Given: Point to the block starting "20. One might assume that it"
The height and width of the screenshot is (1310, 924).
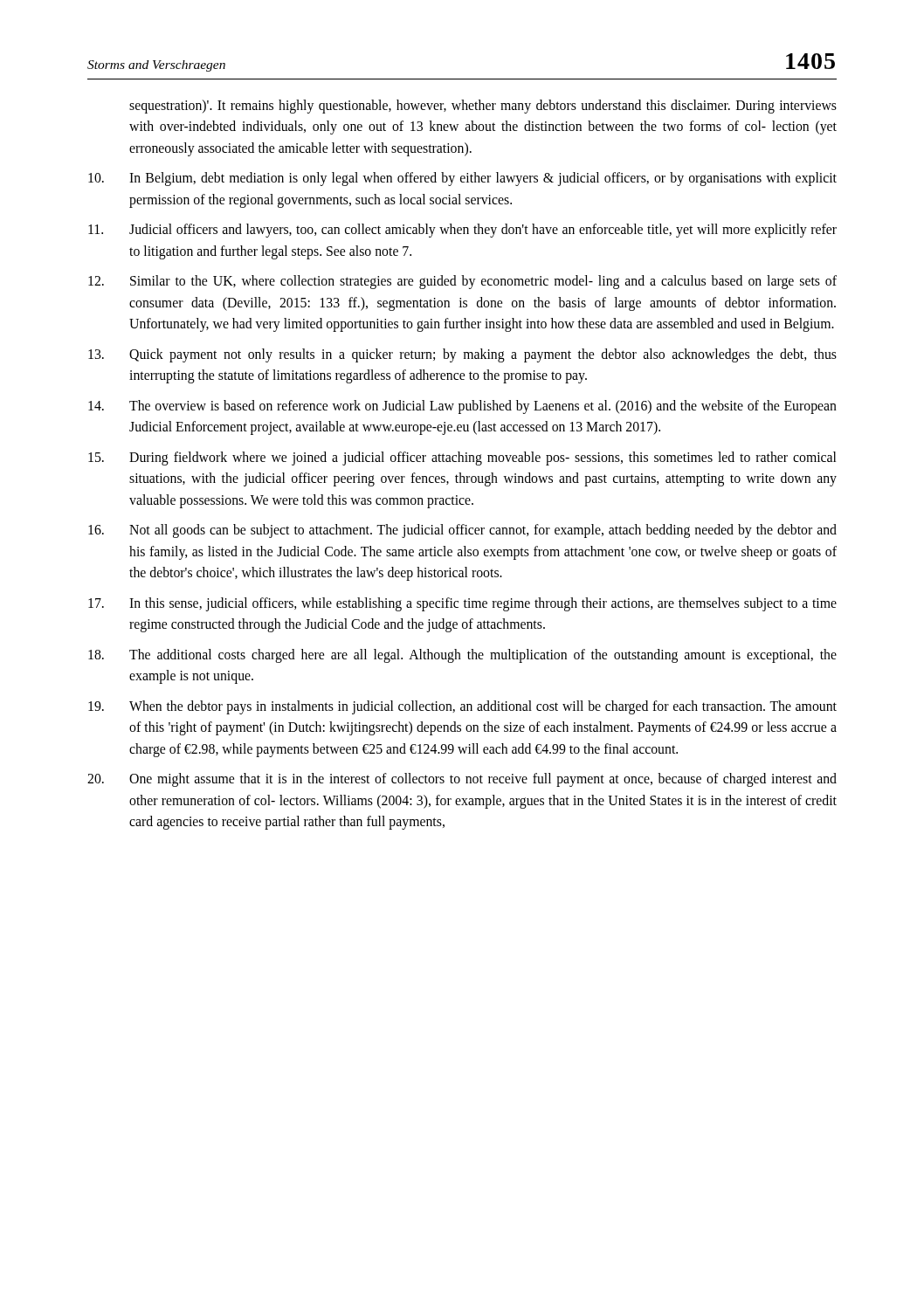Looking at the screenshot, I should 462,801.
